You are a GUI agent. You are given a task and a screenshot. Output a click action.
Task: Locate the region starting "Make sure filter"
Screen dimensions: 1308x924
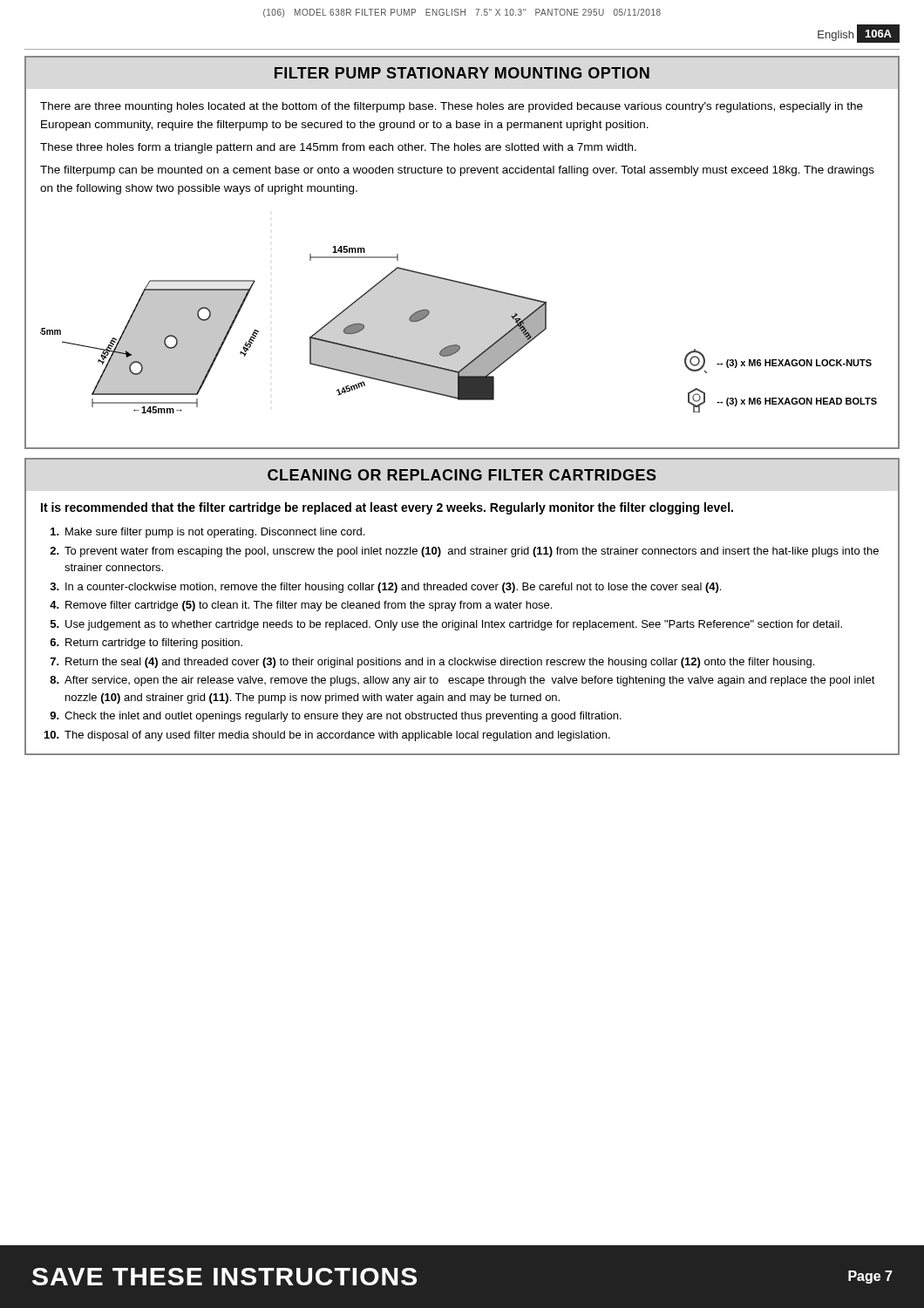click(207, 533)
